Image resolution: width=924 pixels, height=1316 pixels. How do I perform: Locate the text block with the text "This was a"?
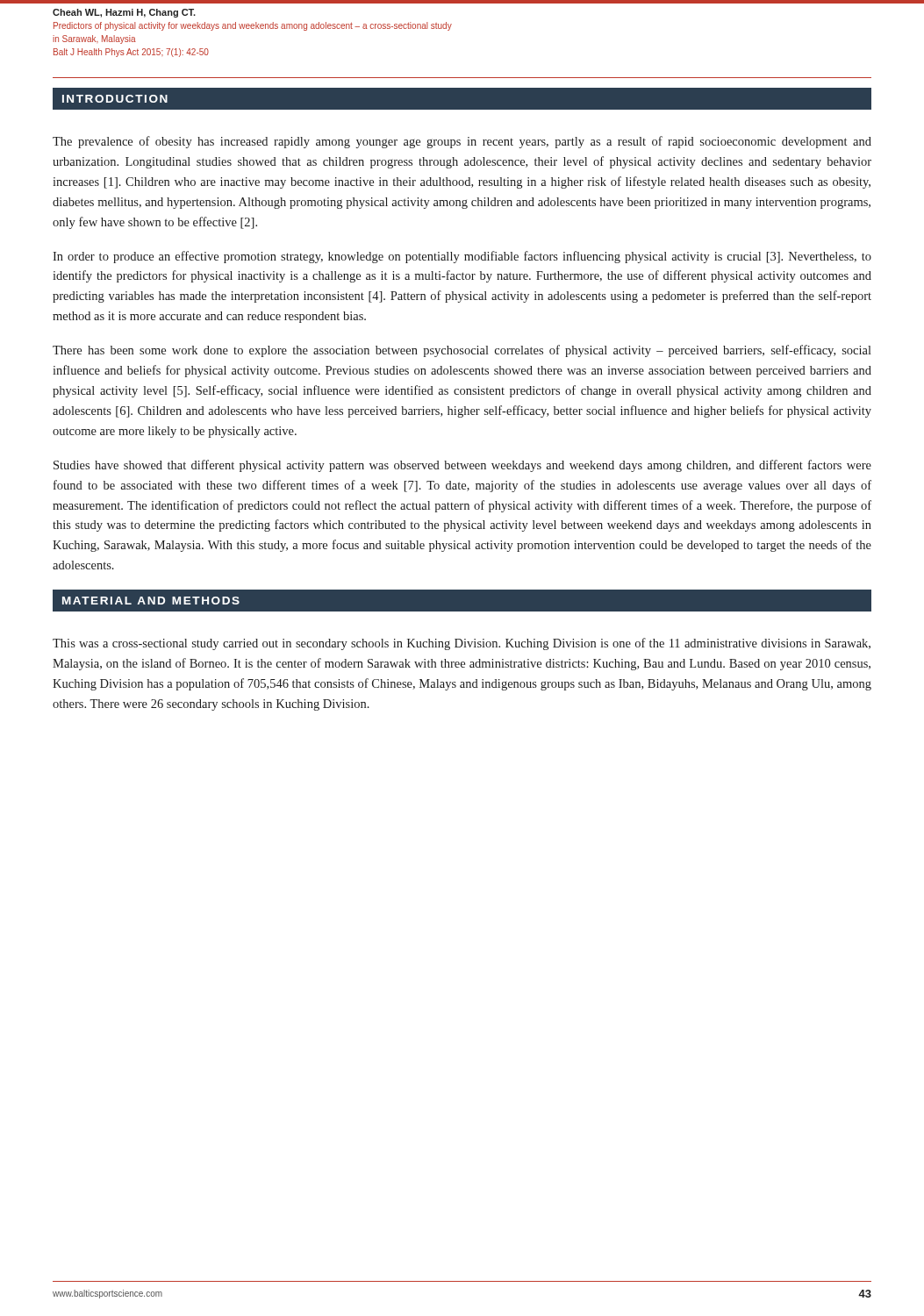point(462,673)
